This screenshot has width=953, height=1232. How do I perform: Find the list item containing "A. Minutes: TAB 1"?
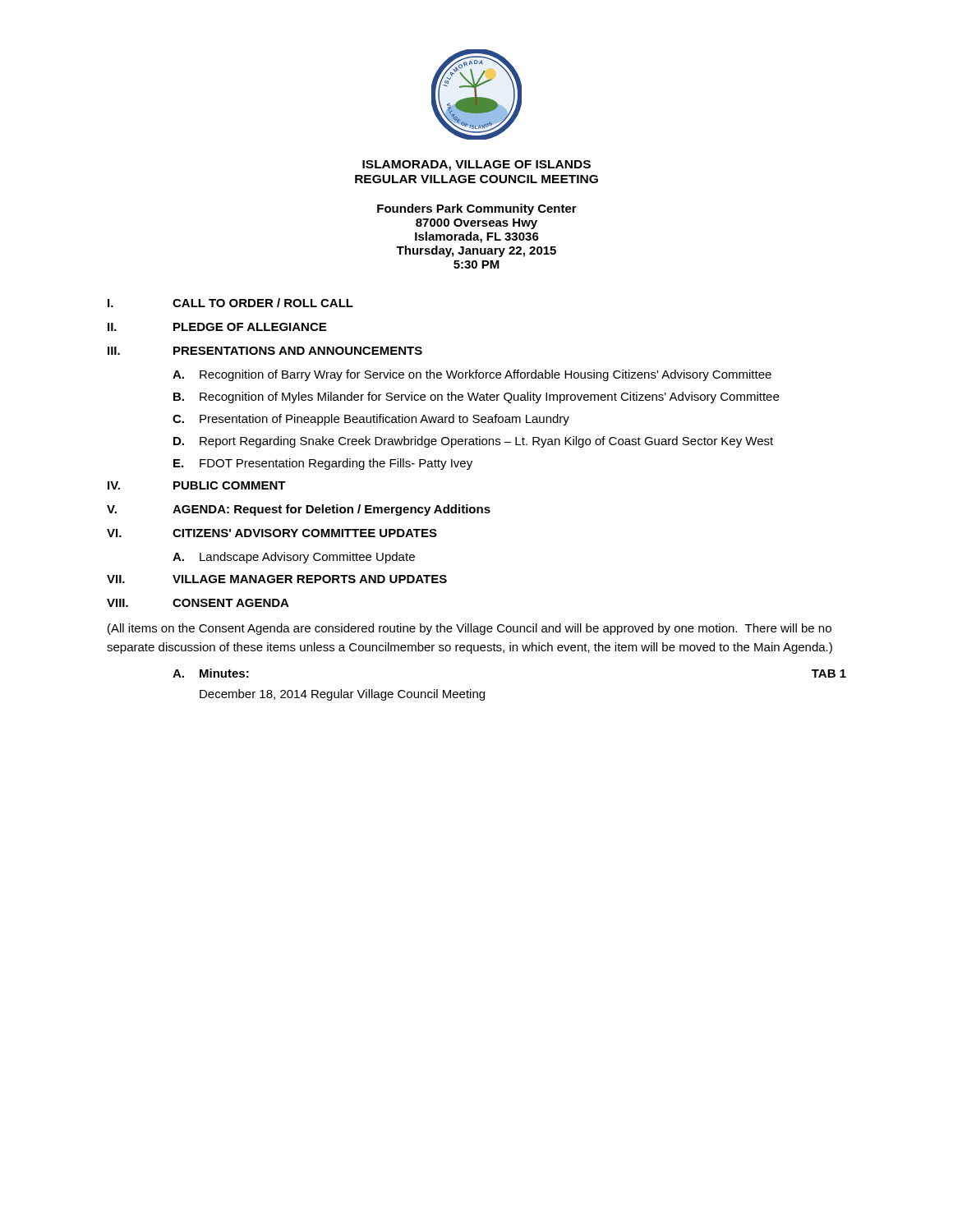click(x=222, y=673)
